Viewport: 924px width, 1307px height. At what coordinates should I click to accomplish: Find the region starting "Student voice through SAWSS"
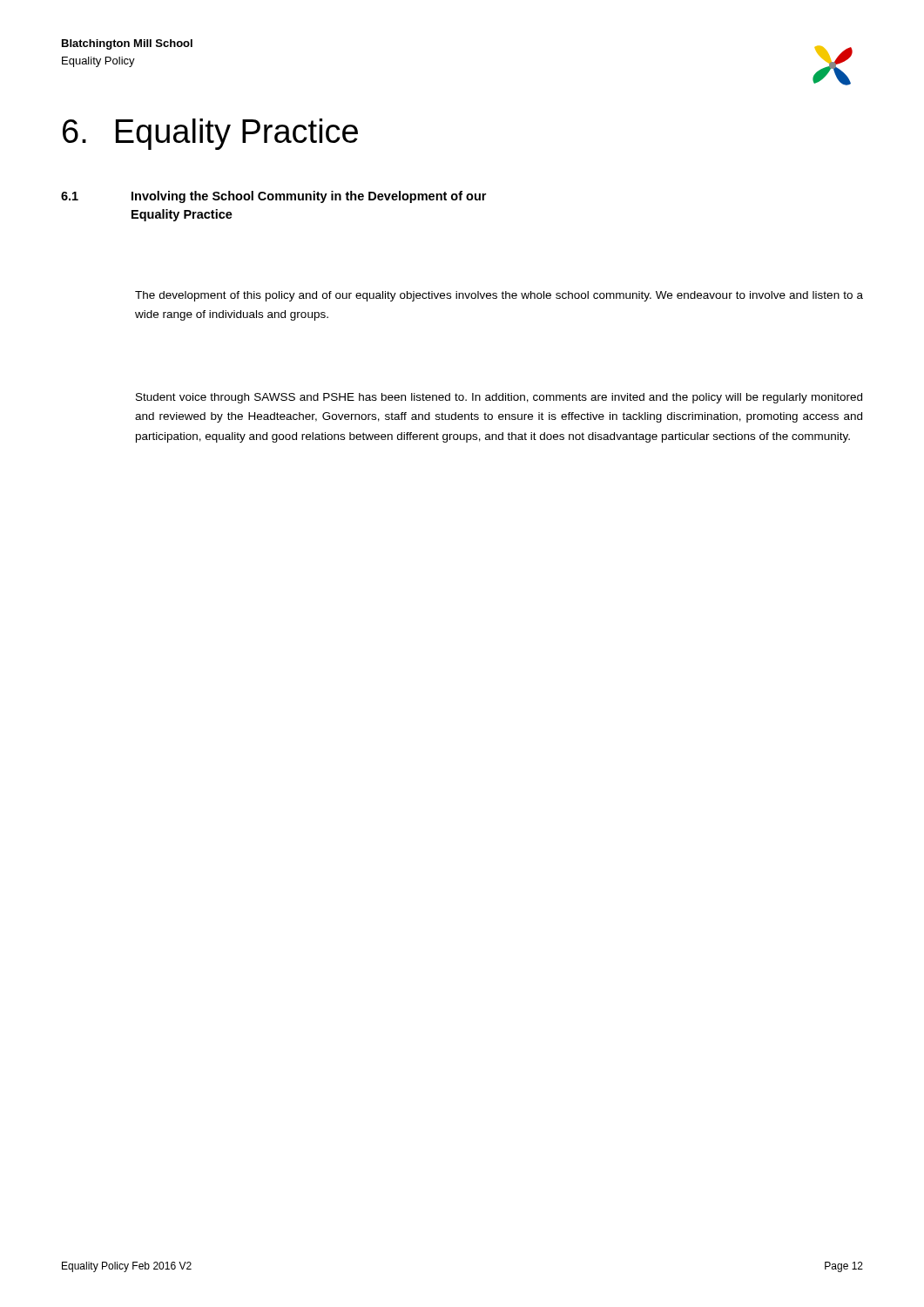tap(499, 416)
